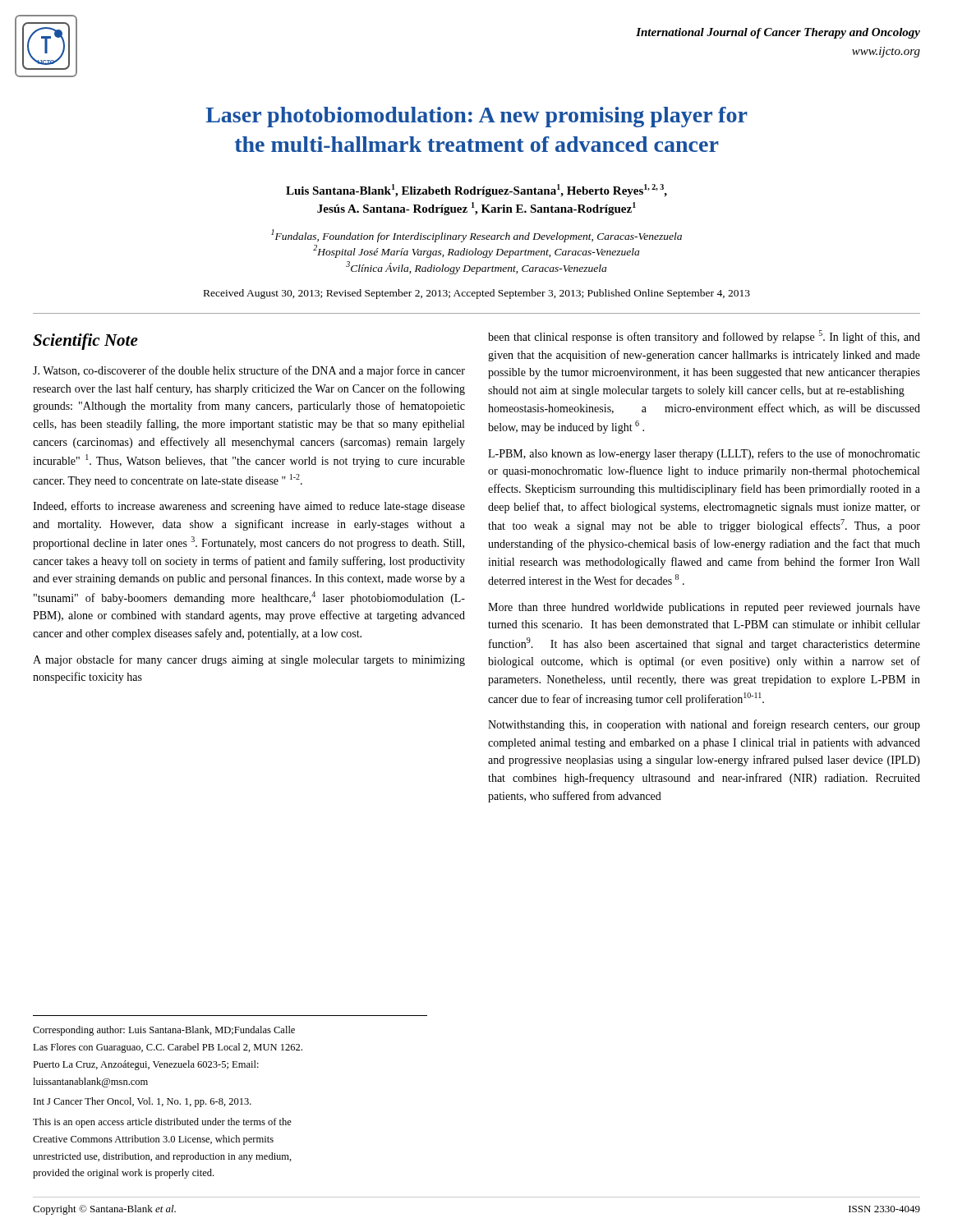This screenshot has width=953, height=1232.
Task: Locate the block starting "Received August 30, 2013; Revised"
Action: (476, 293)
